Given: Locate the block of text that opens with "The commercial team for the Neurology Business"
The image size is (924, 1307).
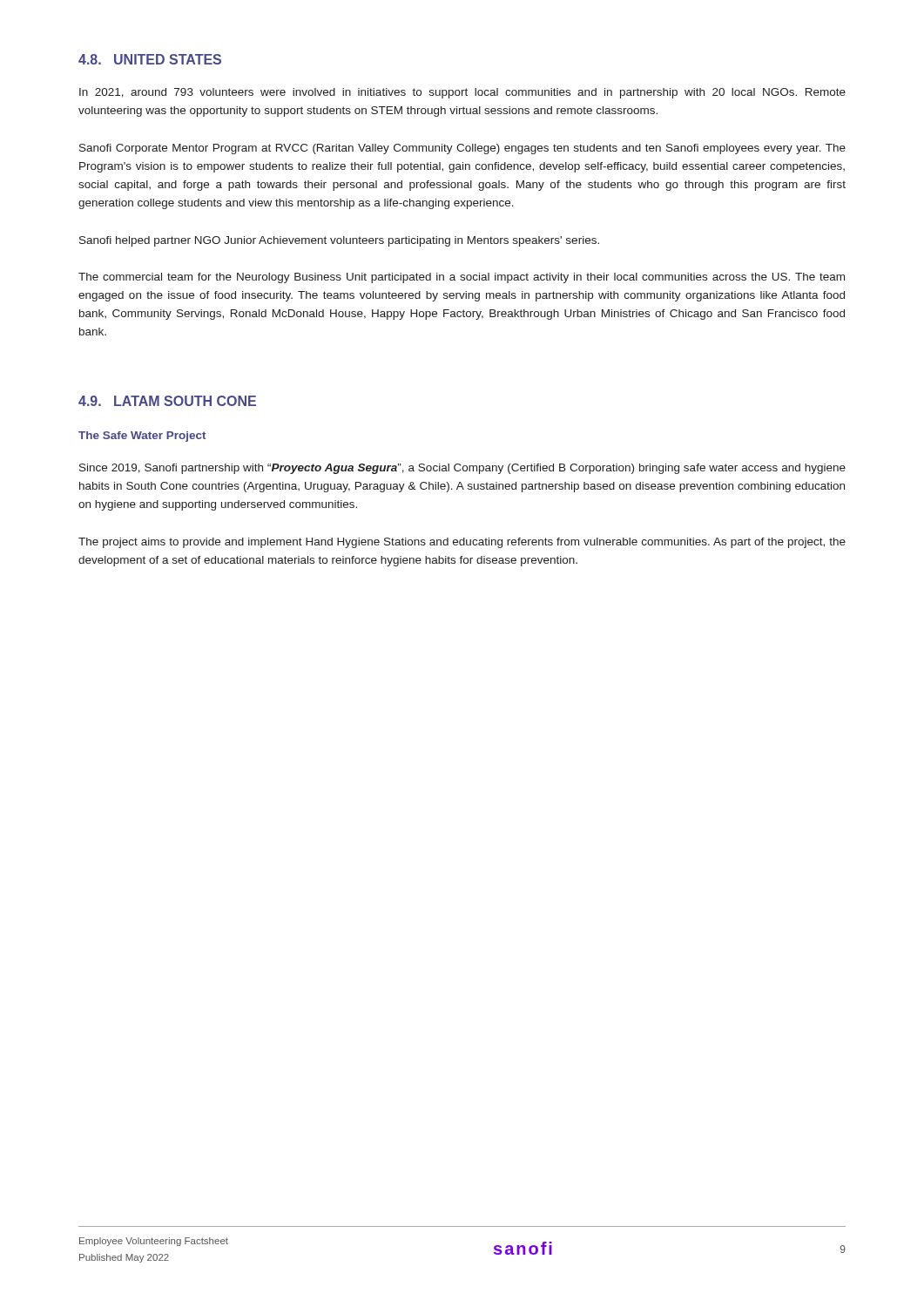Looking at the screenshot, I should click(462, 304).
